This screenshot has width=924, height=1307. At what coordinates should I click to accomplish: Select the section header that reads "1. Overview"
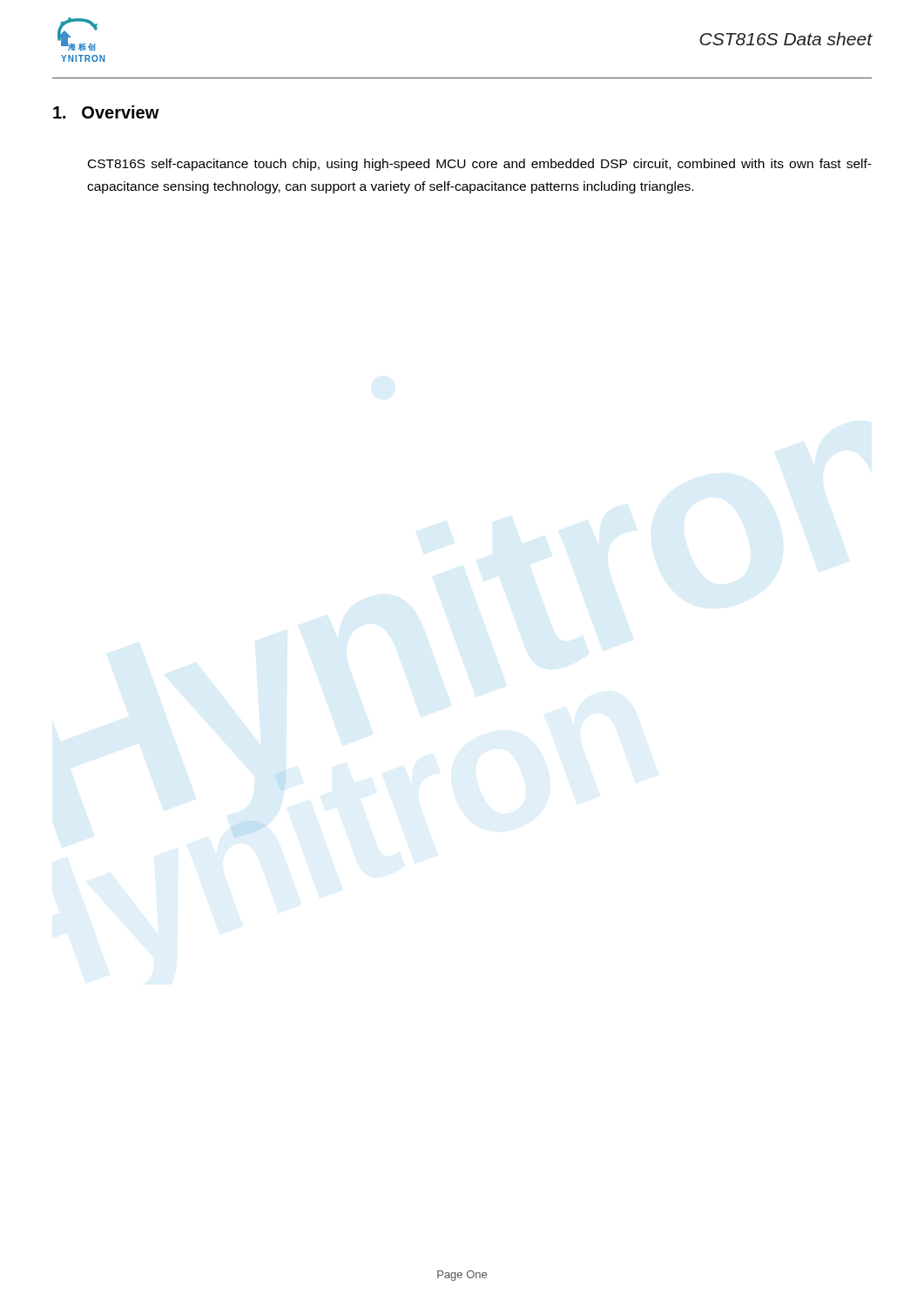[106, 112]
